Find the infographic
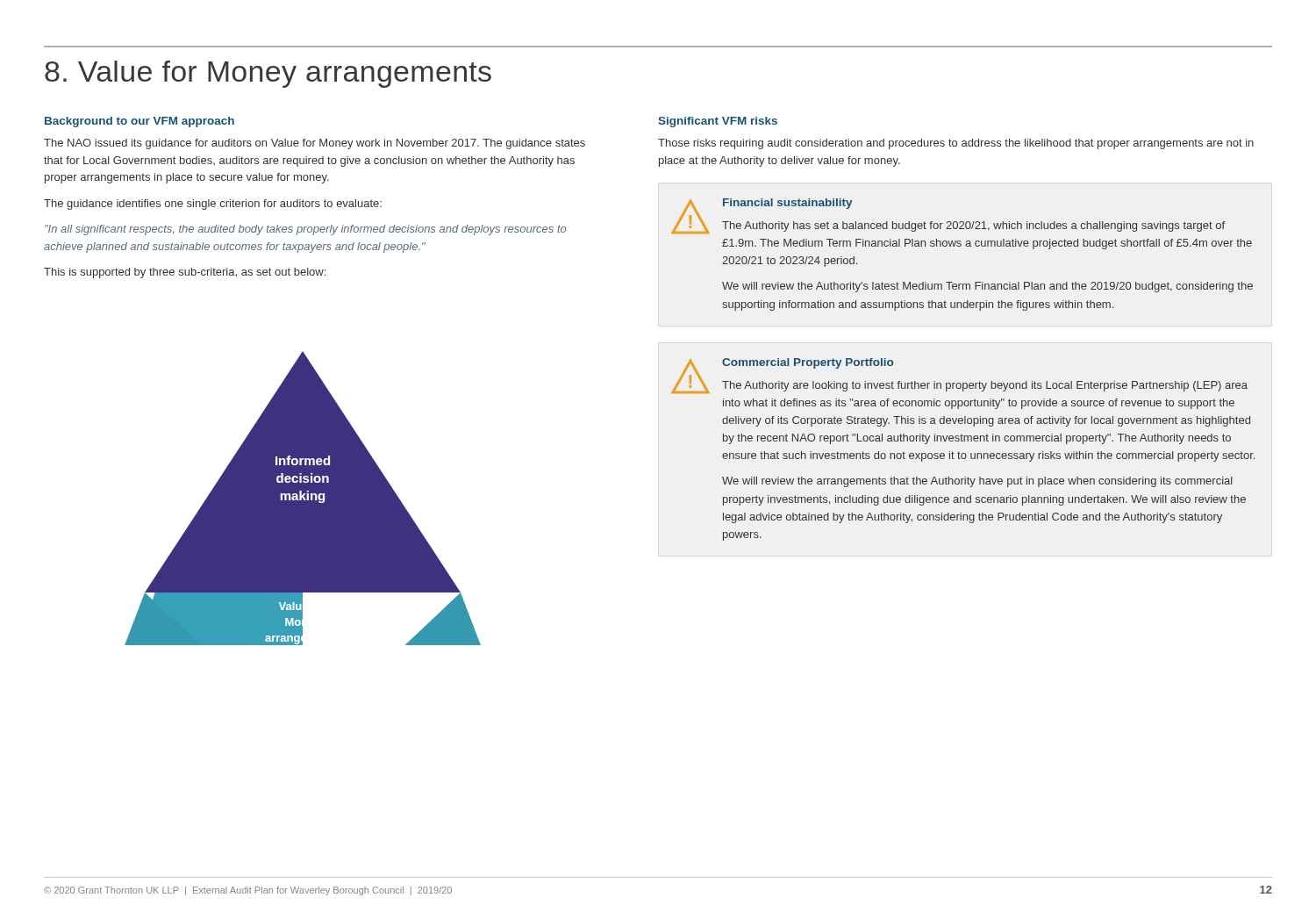1316x912 pixels. pos(325,456)
